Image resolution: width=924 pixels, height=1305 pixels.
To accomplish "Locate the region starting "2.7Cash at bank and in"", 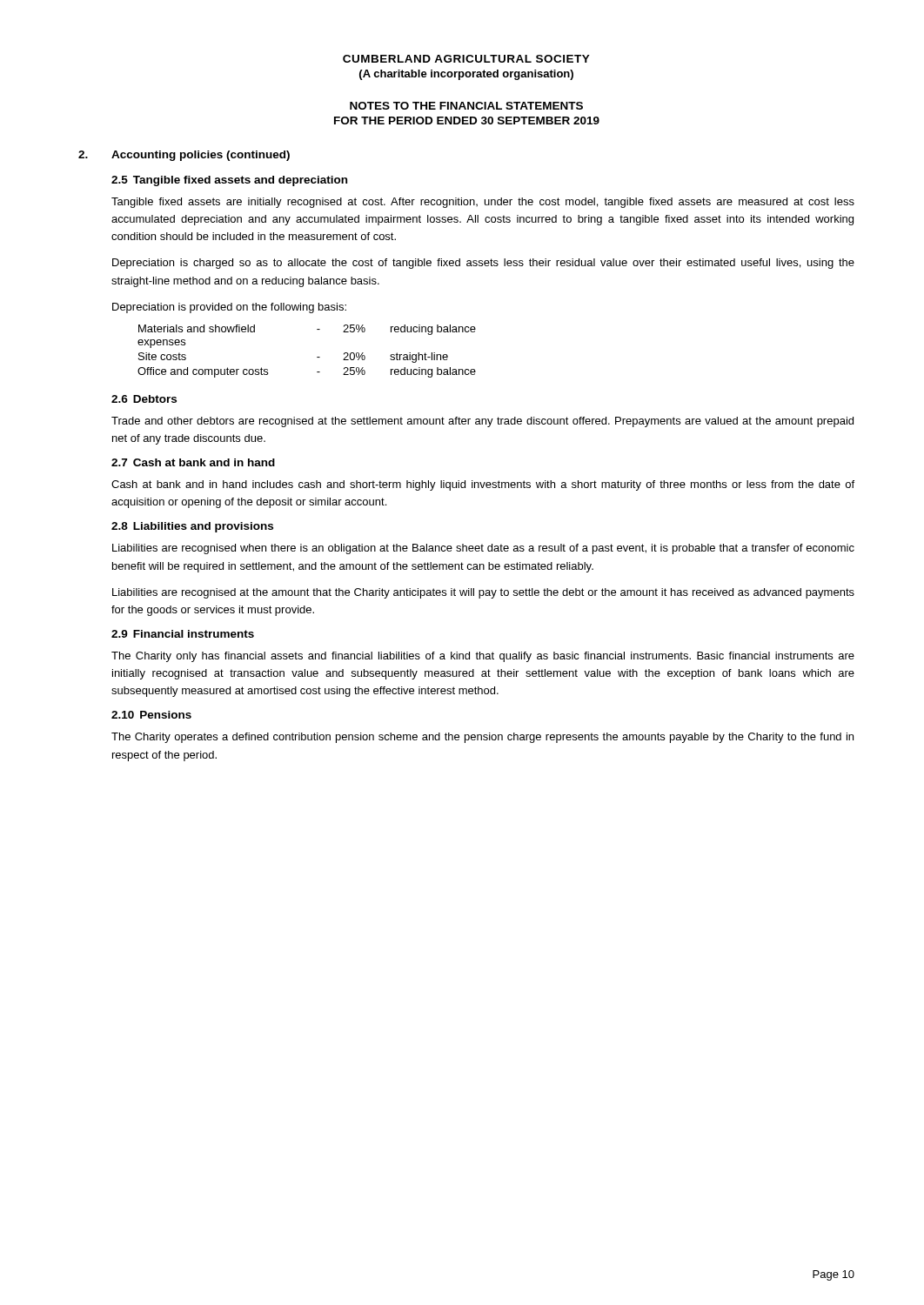I will (x=193, y=462).
